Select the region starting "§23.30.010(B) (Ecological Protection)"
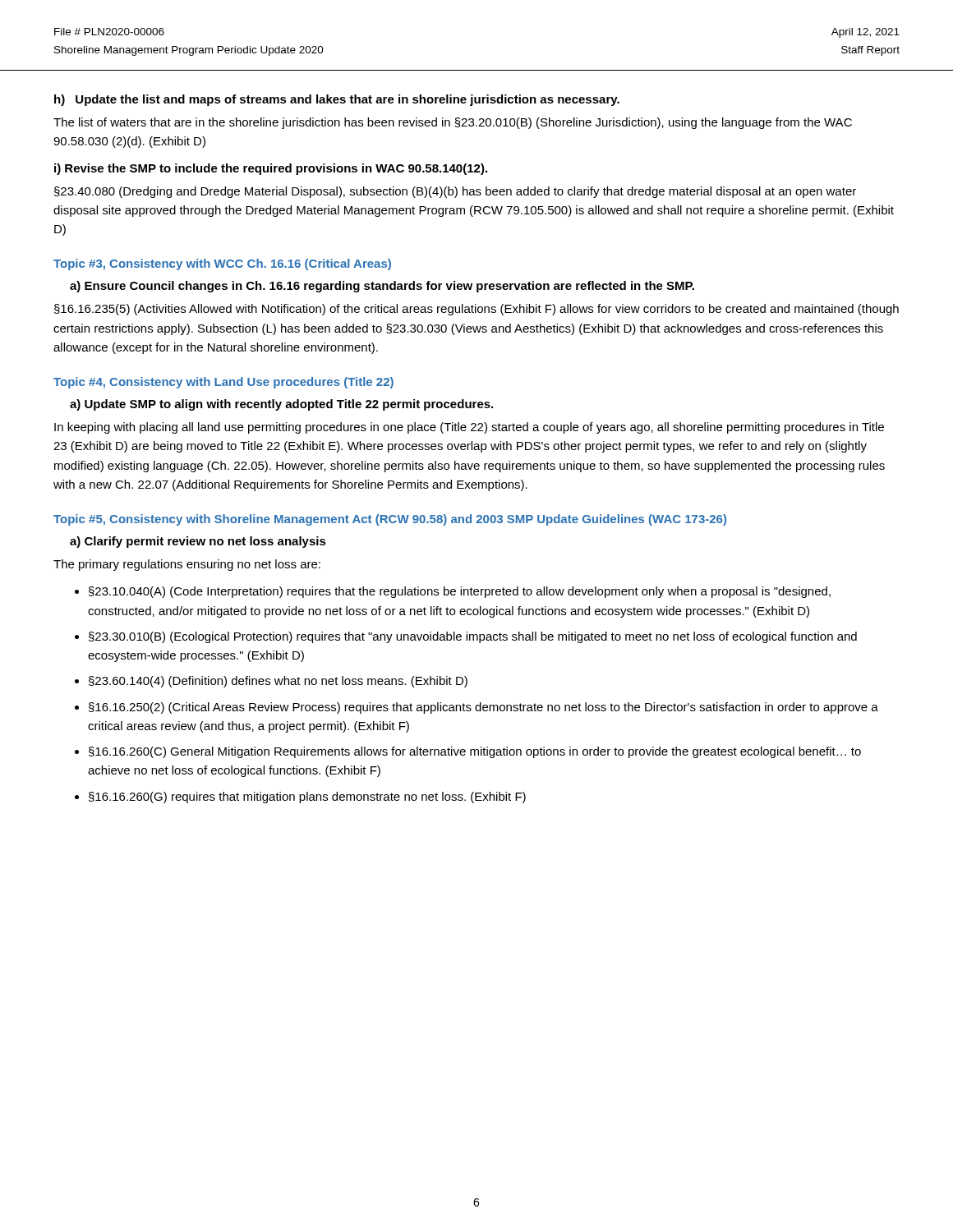This screenshot has height=1232, width=953. [473, 646]
